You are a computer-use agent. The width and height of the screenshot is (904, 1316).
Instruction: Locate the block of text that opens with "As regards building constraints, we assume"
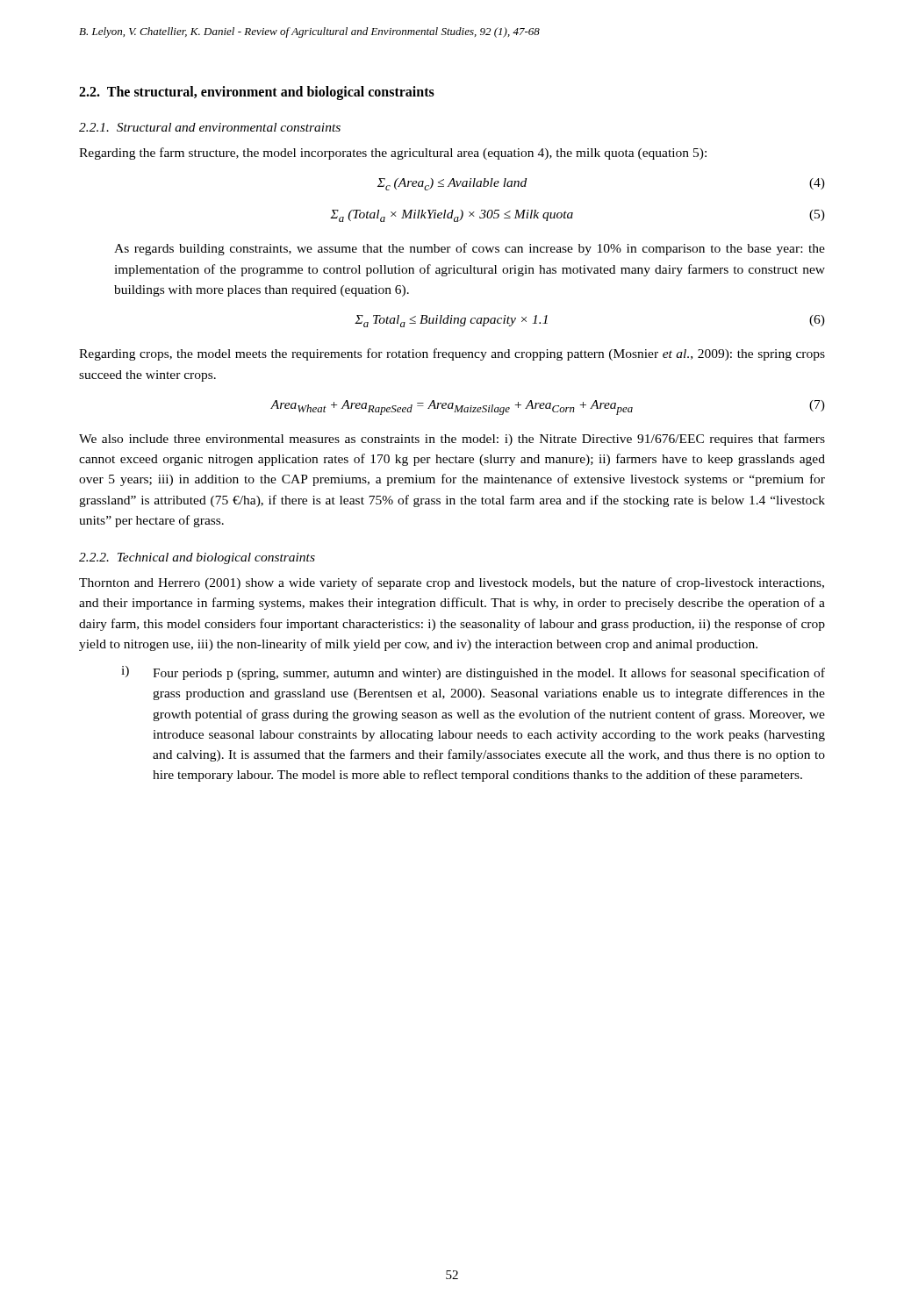[470, 269]
